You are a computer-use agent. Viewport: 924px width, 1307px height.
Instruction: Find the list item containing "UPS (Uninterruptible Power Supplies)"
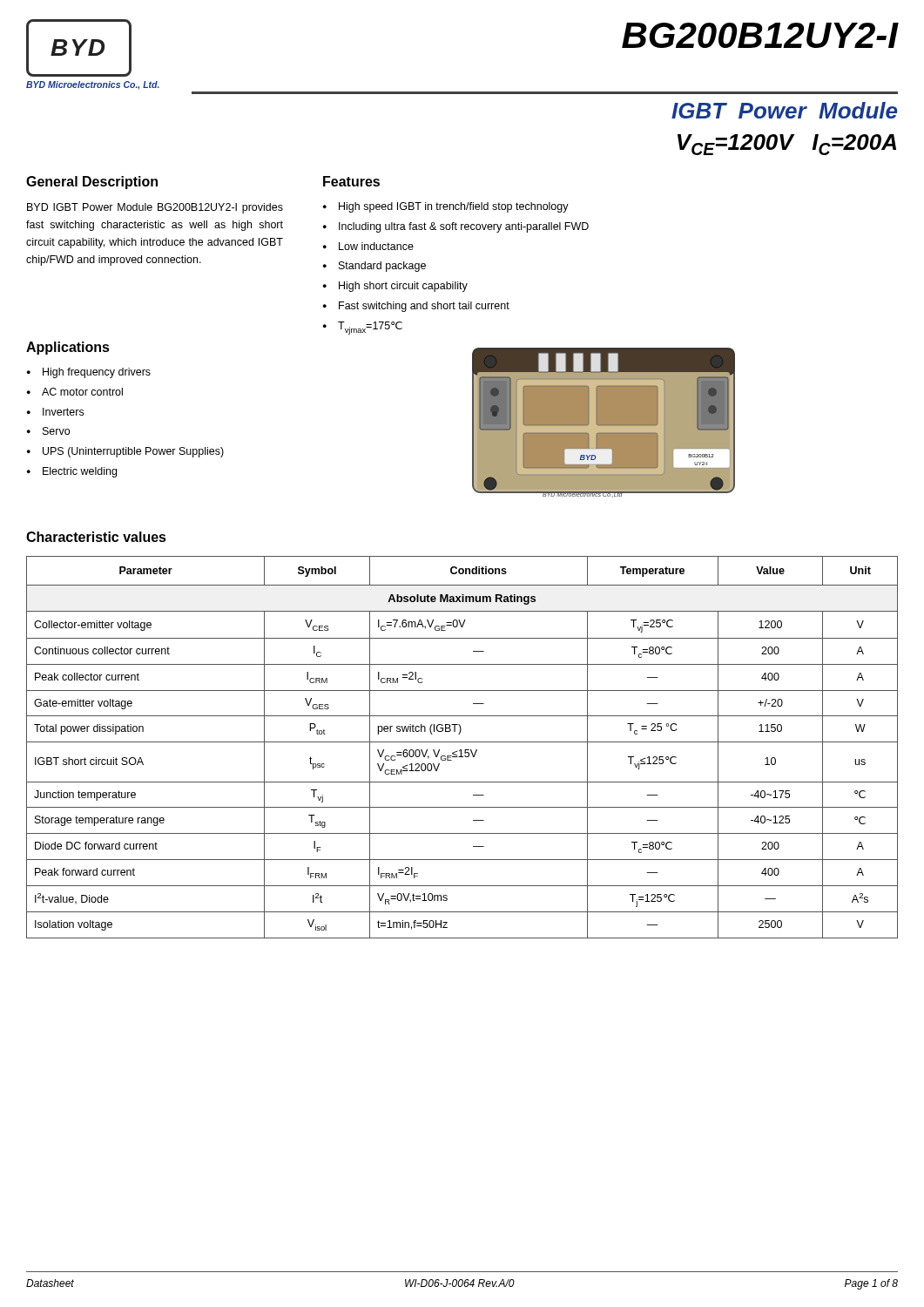[133, 451]
